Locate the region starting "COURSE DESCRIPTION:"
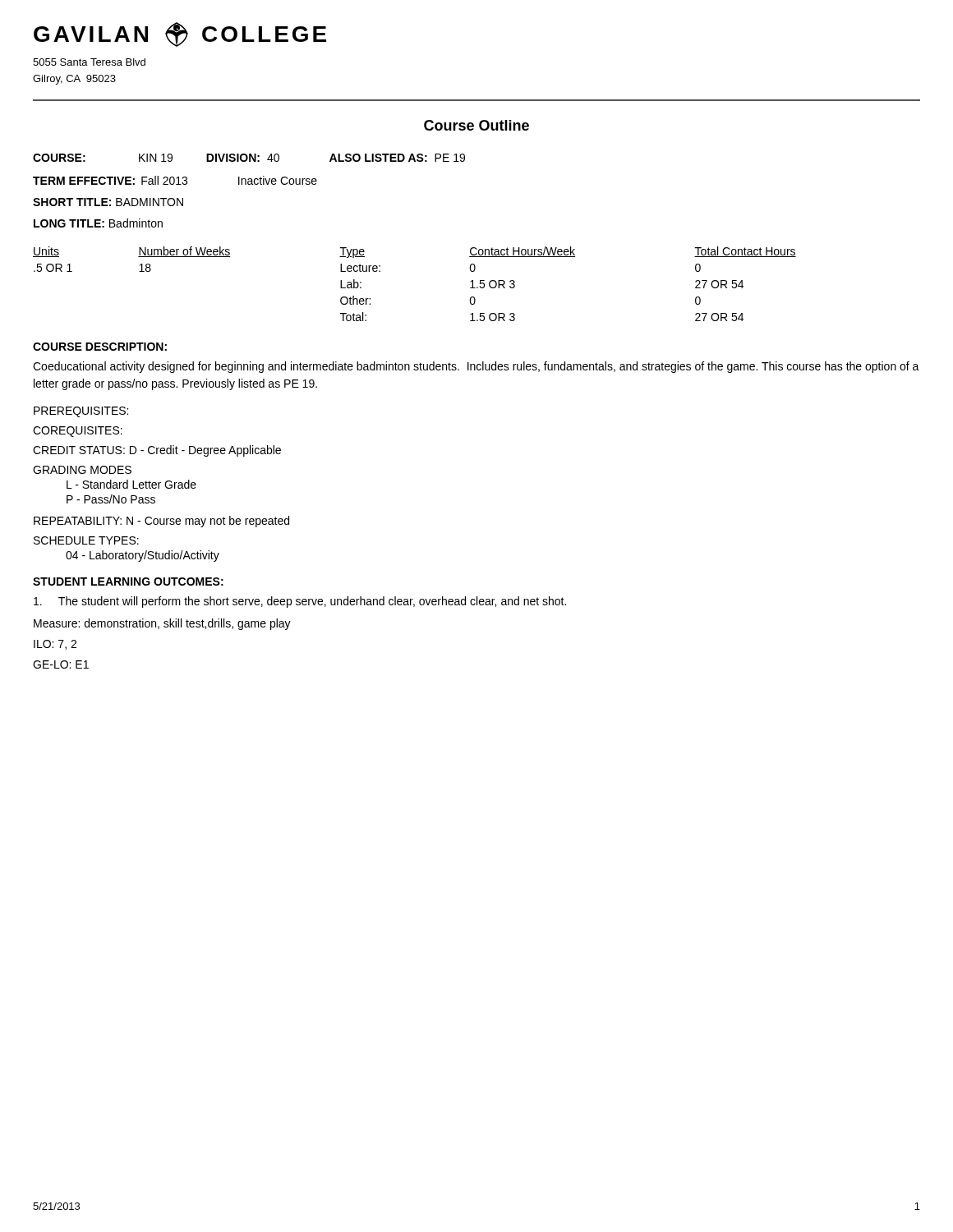The width and height of the screenshot is (953, 1232). [x=100, y=347]
